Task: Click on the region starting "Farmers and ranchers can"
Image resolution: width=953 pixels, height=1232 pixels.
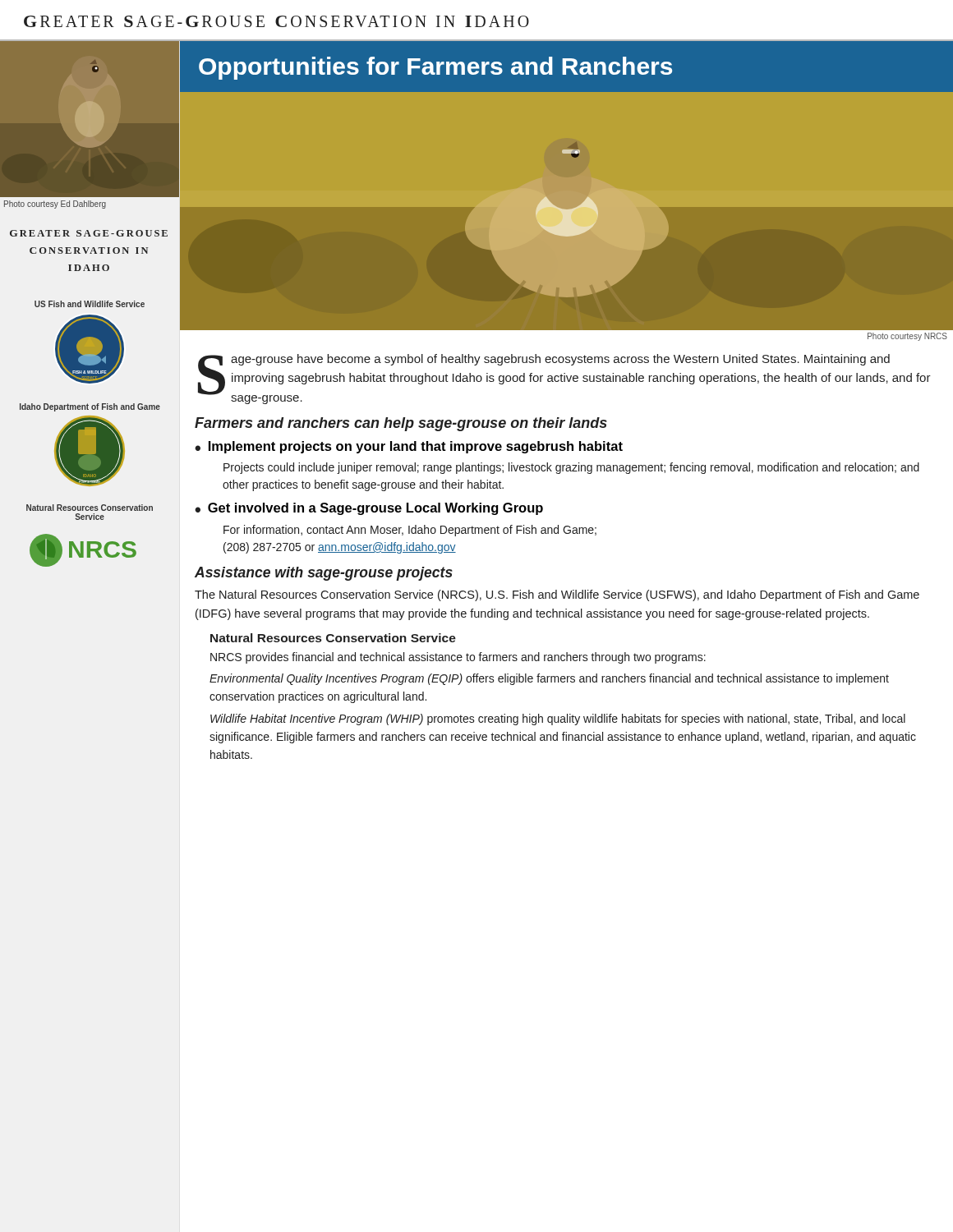Action: pos(401,423)
